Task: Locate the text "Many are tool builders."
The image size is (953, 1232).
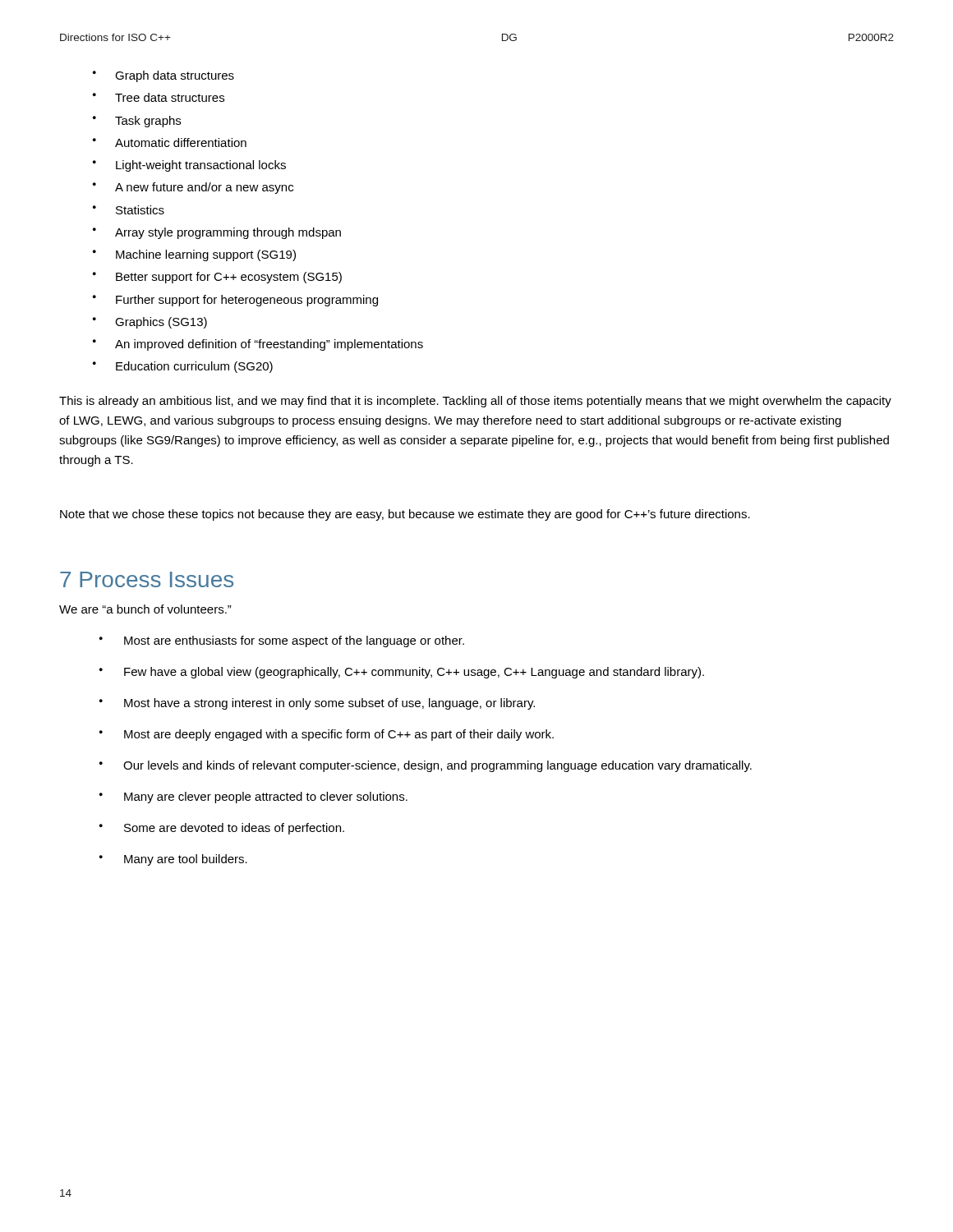Action: [x=186, y=858]
